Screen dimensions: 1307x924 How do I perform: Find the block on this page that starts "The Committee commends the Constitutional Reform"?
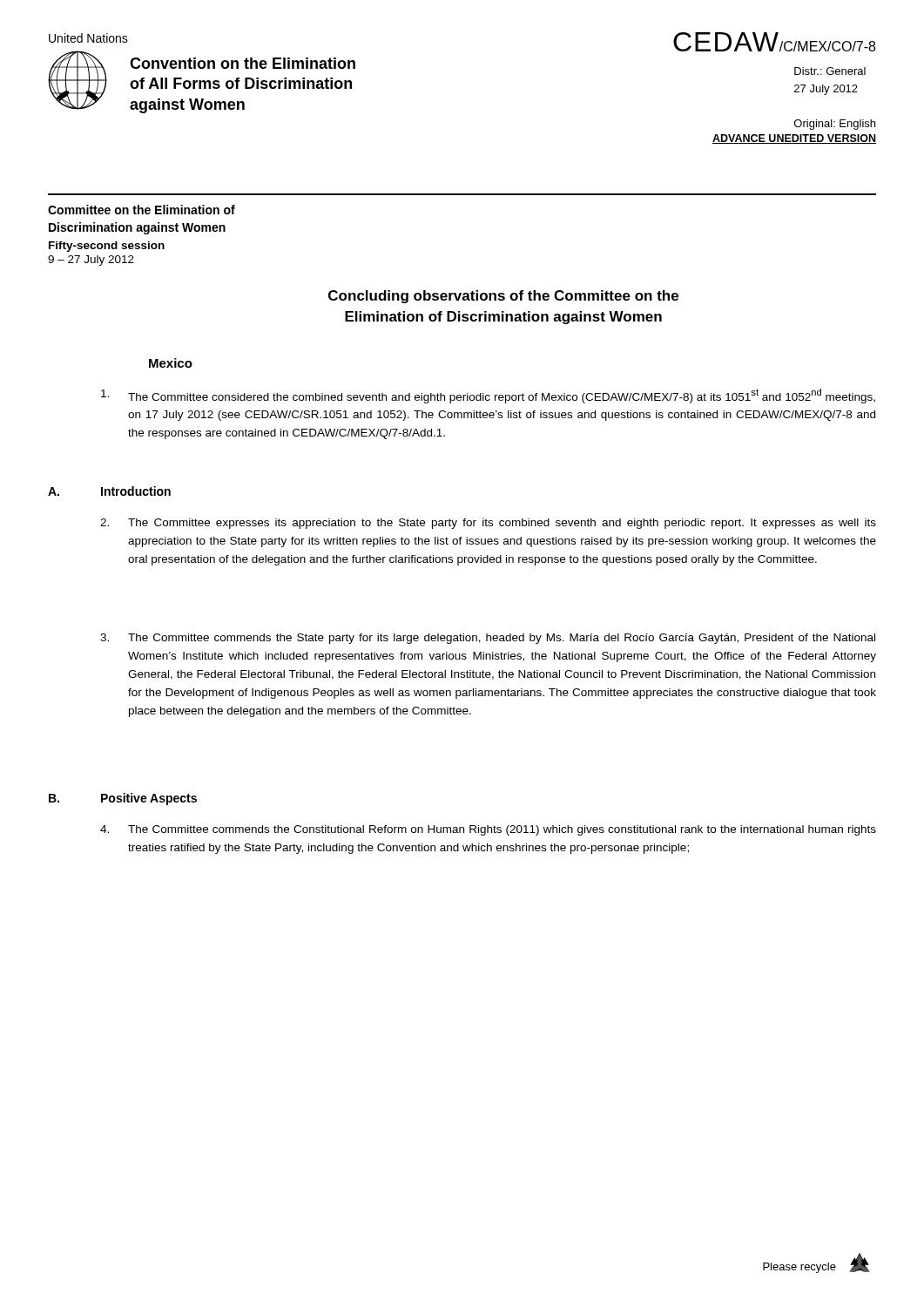tap(488, 839)
